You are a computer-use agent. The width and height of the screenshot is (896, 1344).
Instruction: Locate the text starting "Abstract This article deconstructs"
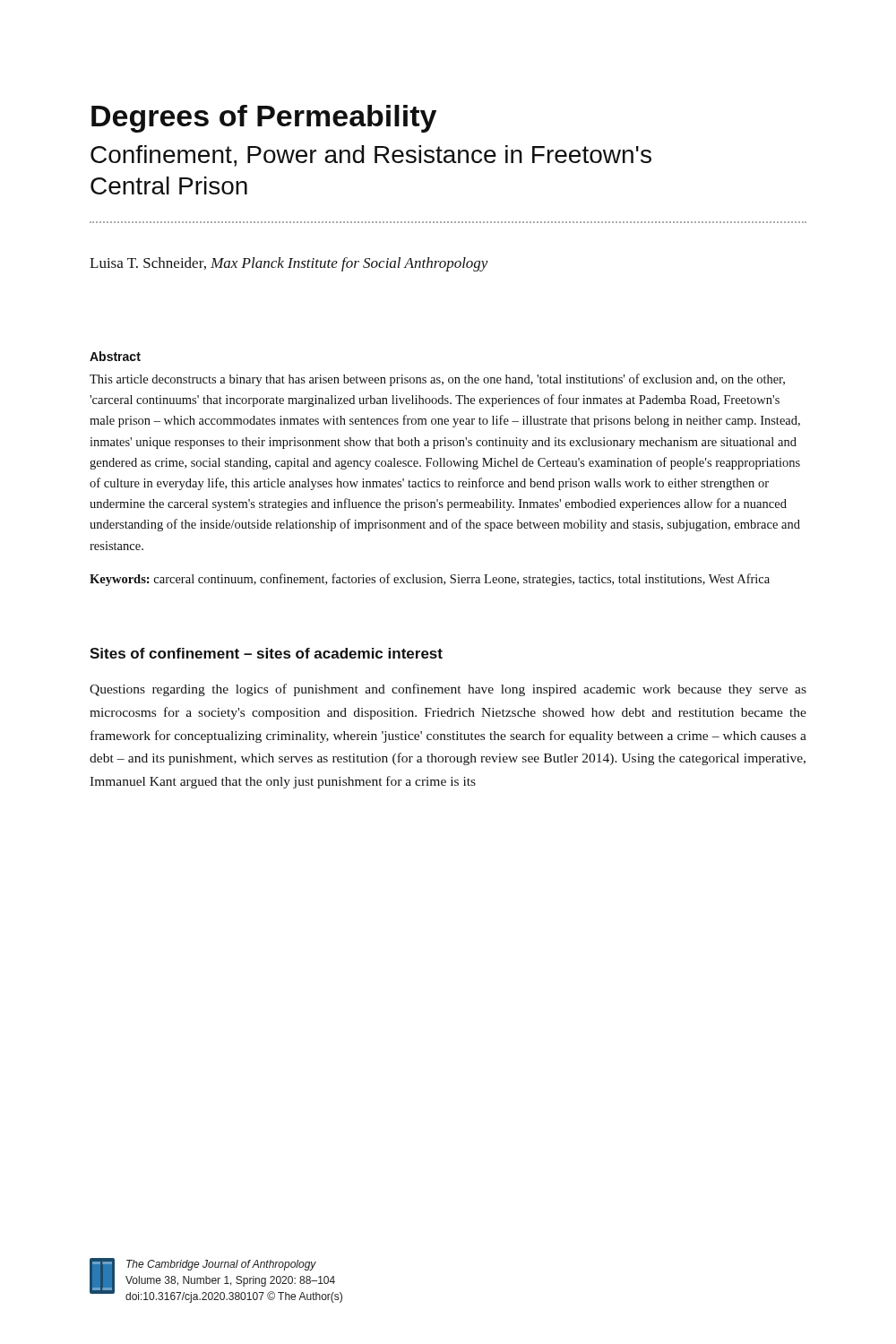point(448,470)
